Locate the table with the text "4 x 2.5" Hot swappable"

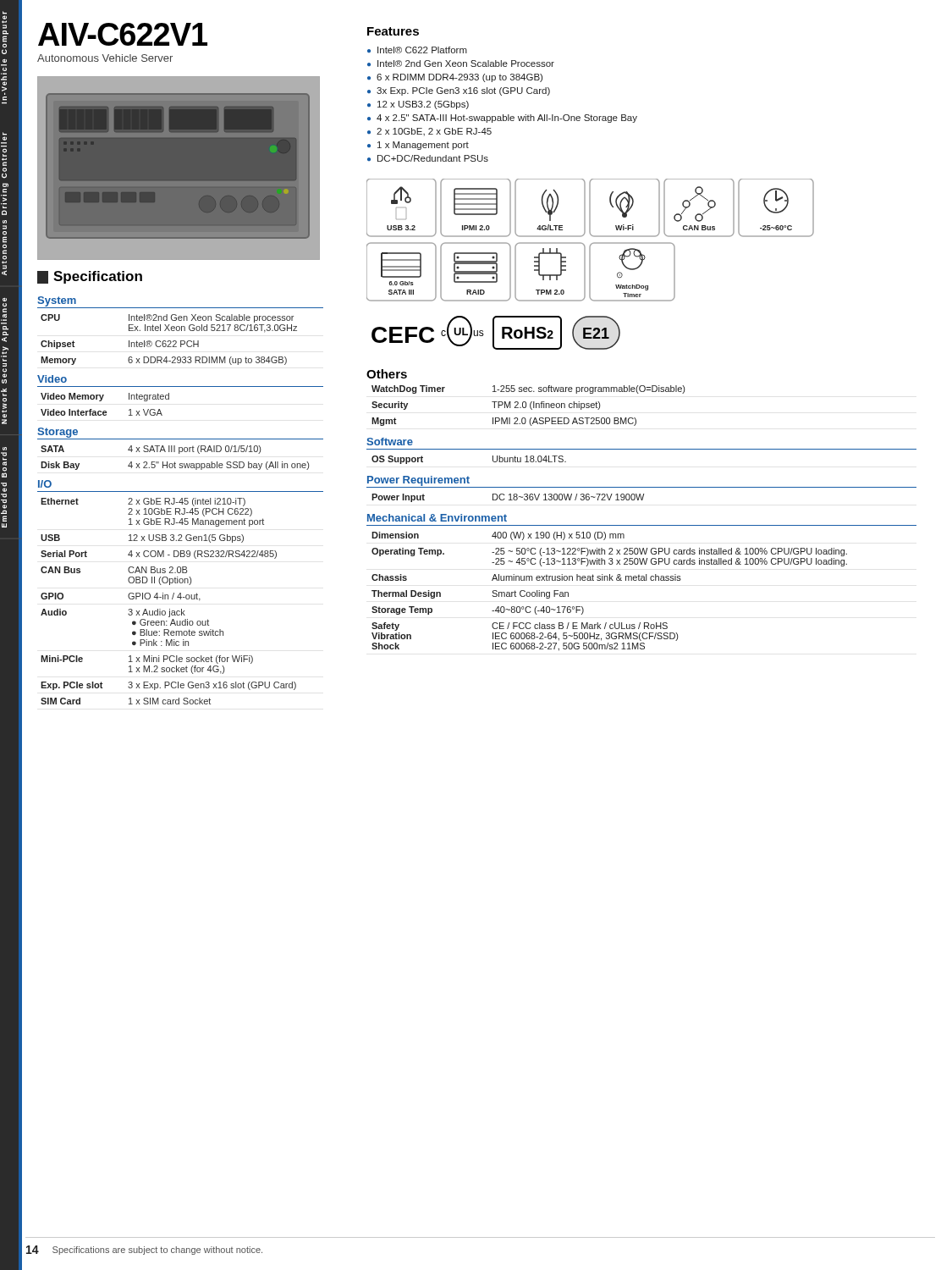point(180,457)
